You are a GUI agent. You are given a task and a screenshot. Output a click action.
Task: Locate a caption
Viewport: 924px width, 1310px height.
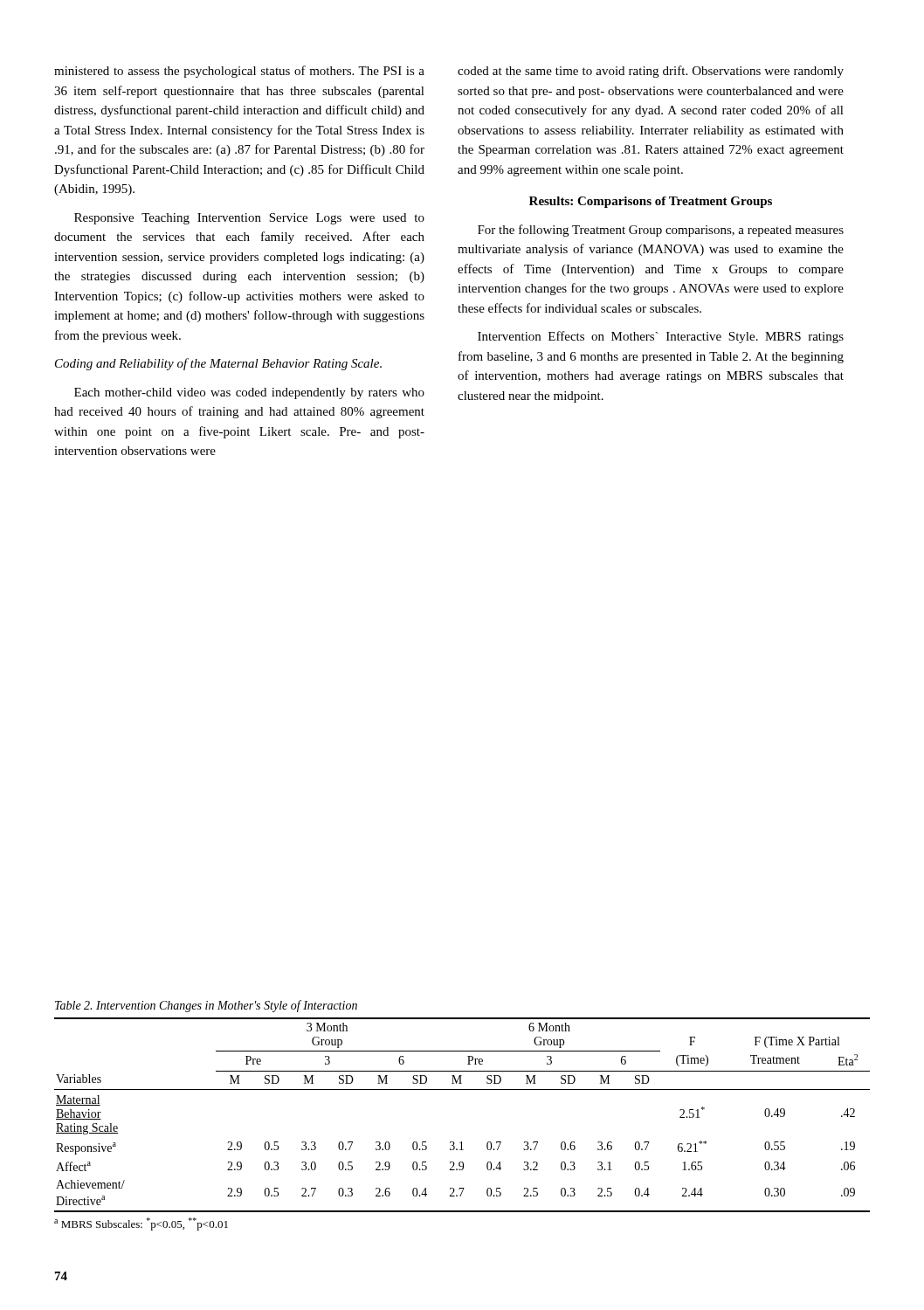coord(206,1005)
